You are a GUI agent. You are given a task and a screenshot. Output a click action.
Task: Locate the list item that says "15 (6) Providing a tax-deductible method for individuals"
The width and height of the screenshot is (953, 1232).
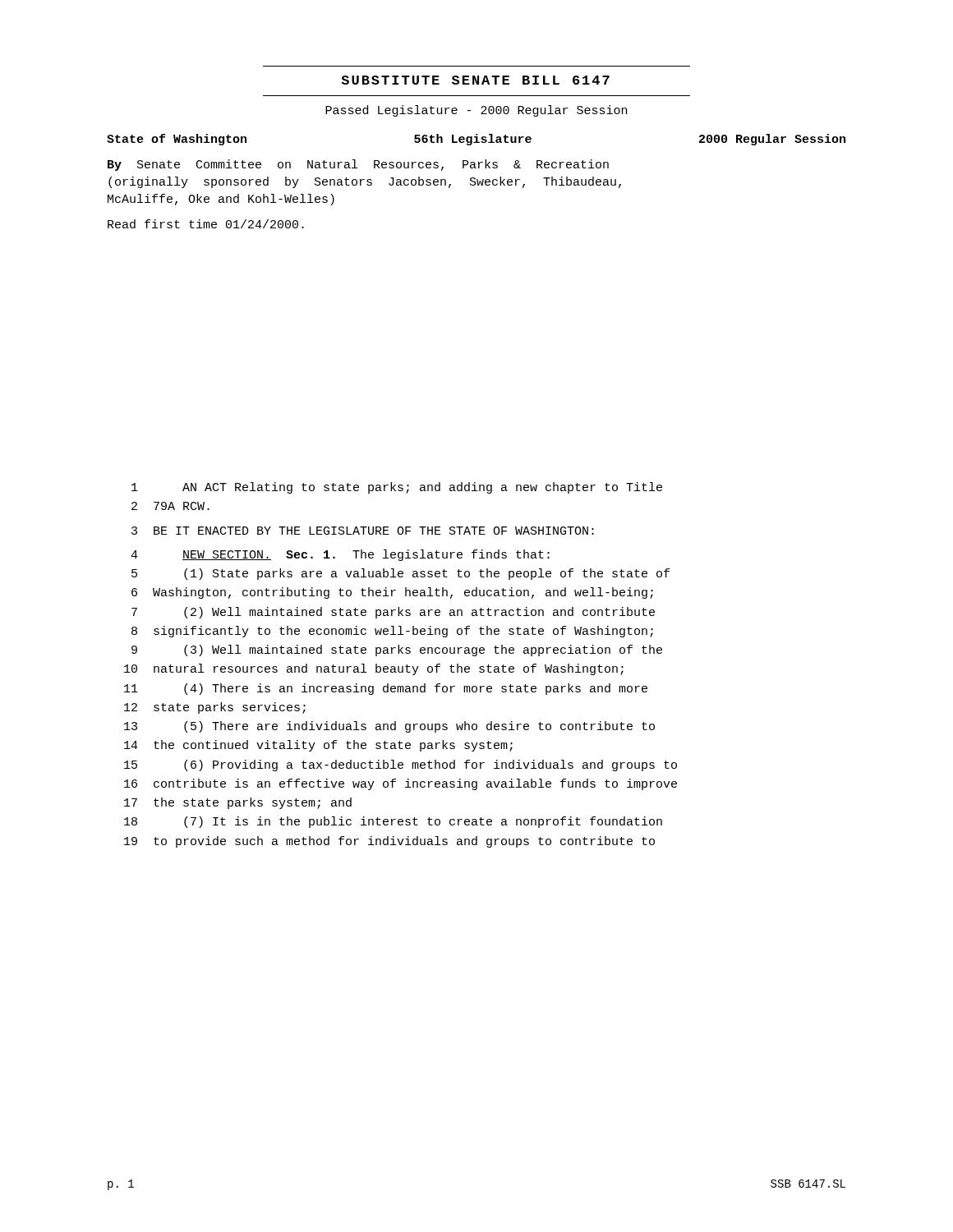[x=476, y=766]
